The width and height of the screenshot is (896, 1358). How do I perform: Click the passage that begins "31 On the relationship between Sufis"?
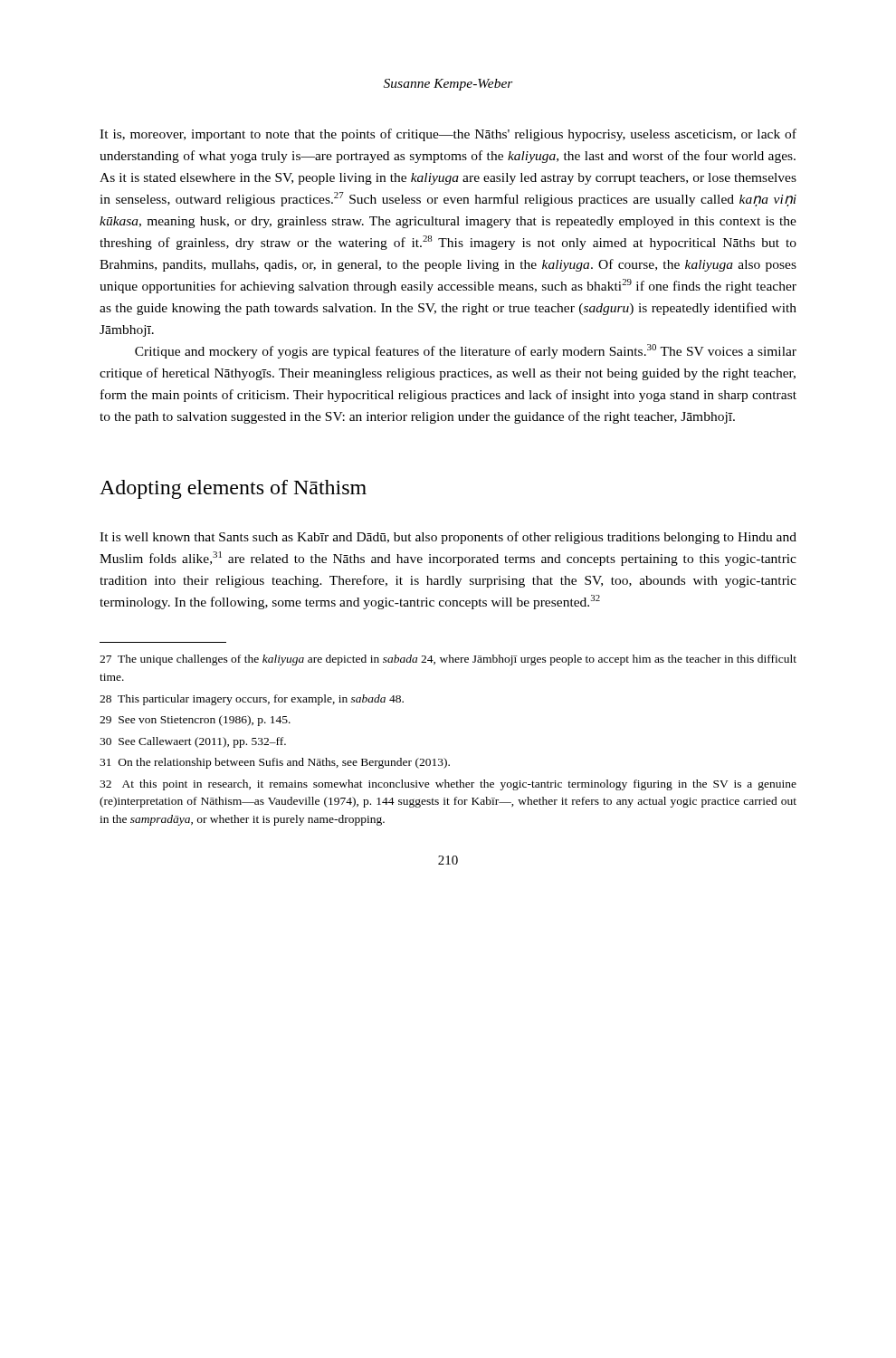tap(275, 762)
